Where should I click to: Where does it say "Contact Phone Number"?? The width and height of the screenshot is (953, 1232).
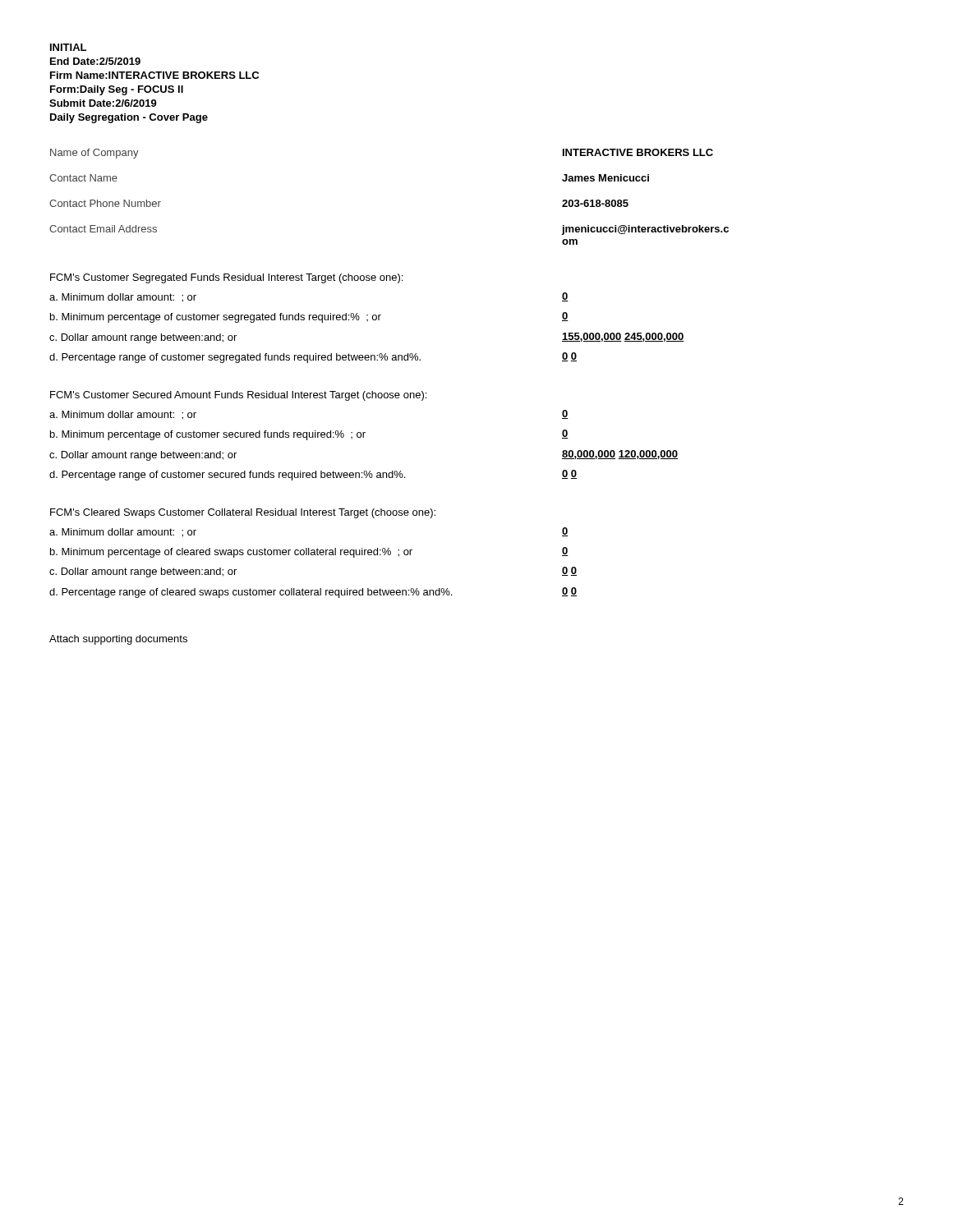pyautogui.click(x=105, y=203)
